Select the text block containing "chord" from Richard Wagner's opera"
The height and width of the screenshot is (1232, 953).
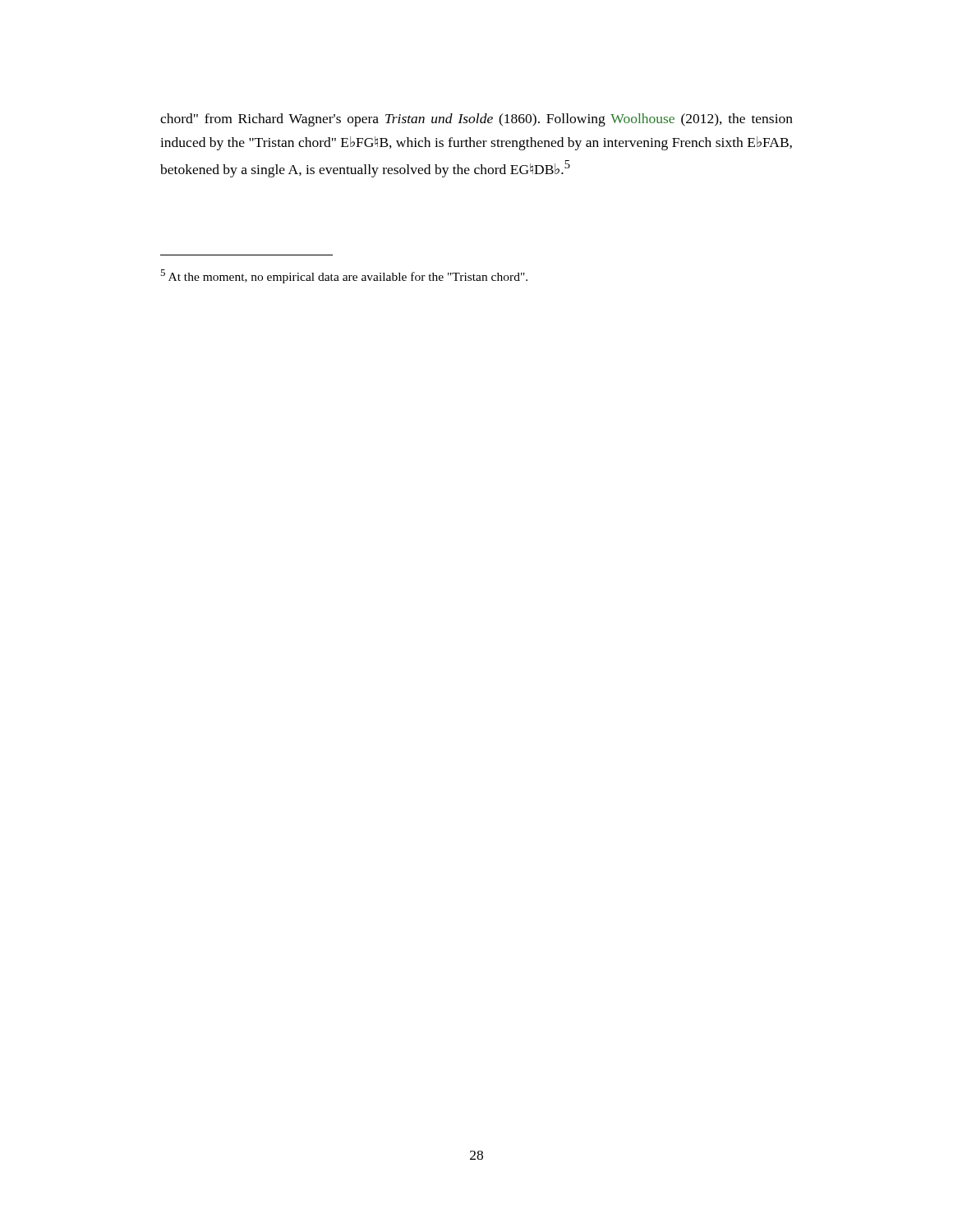click(x=476, y=144)
